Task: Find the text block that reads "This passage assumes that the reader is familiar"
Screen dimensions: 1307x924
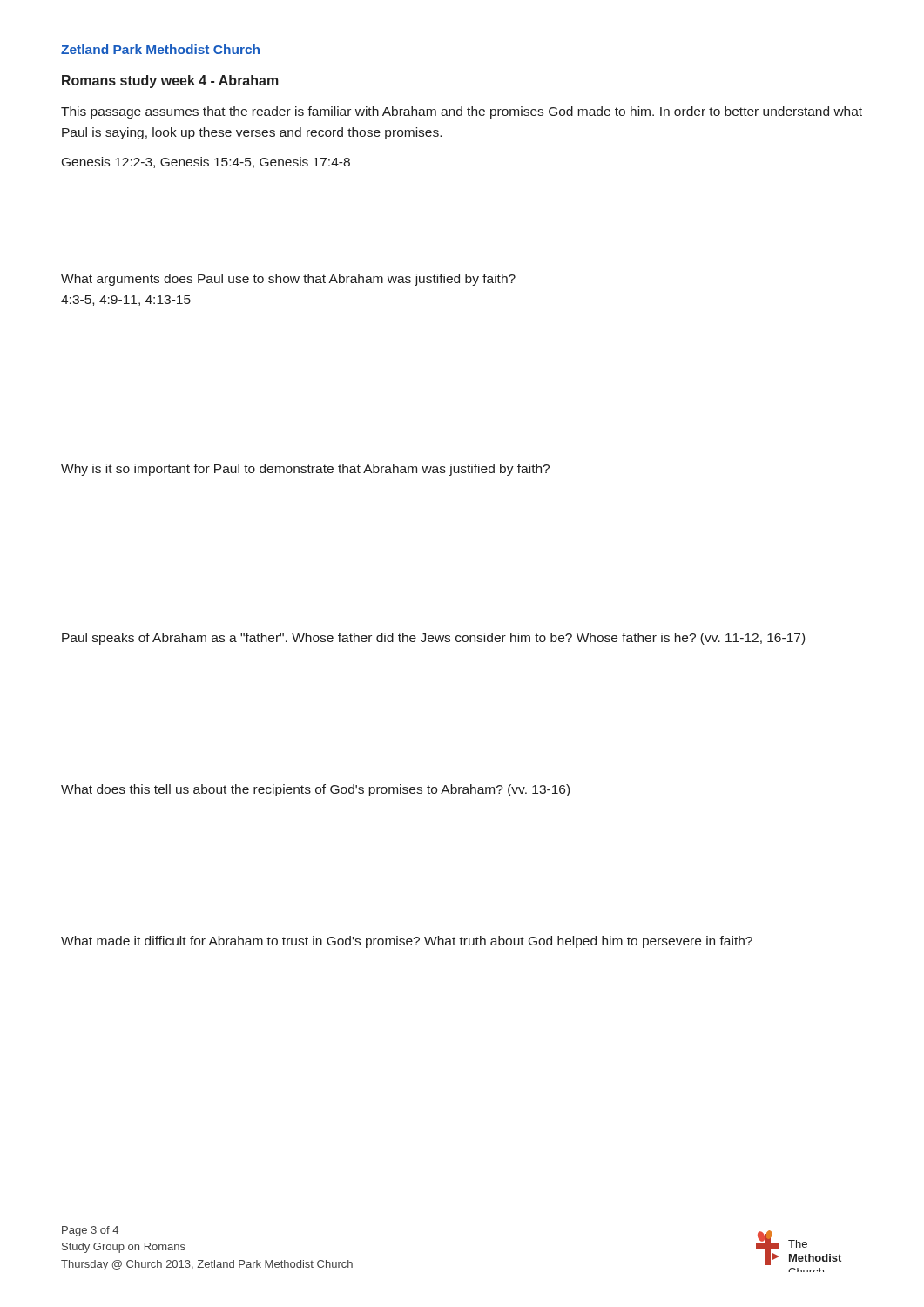Action: click(462, 122)
